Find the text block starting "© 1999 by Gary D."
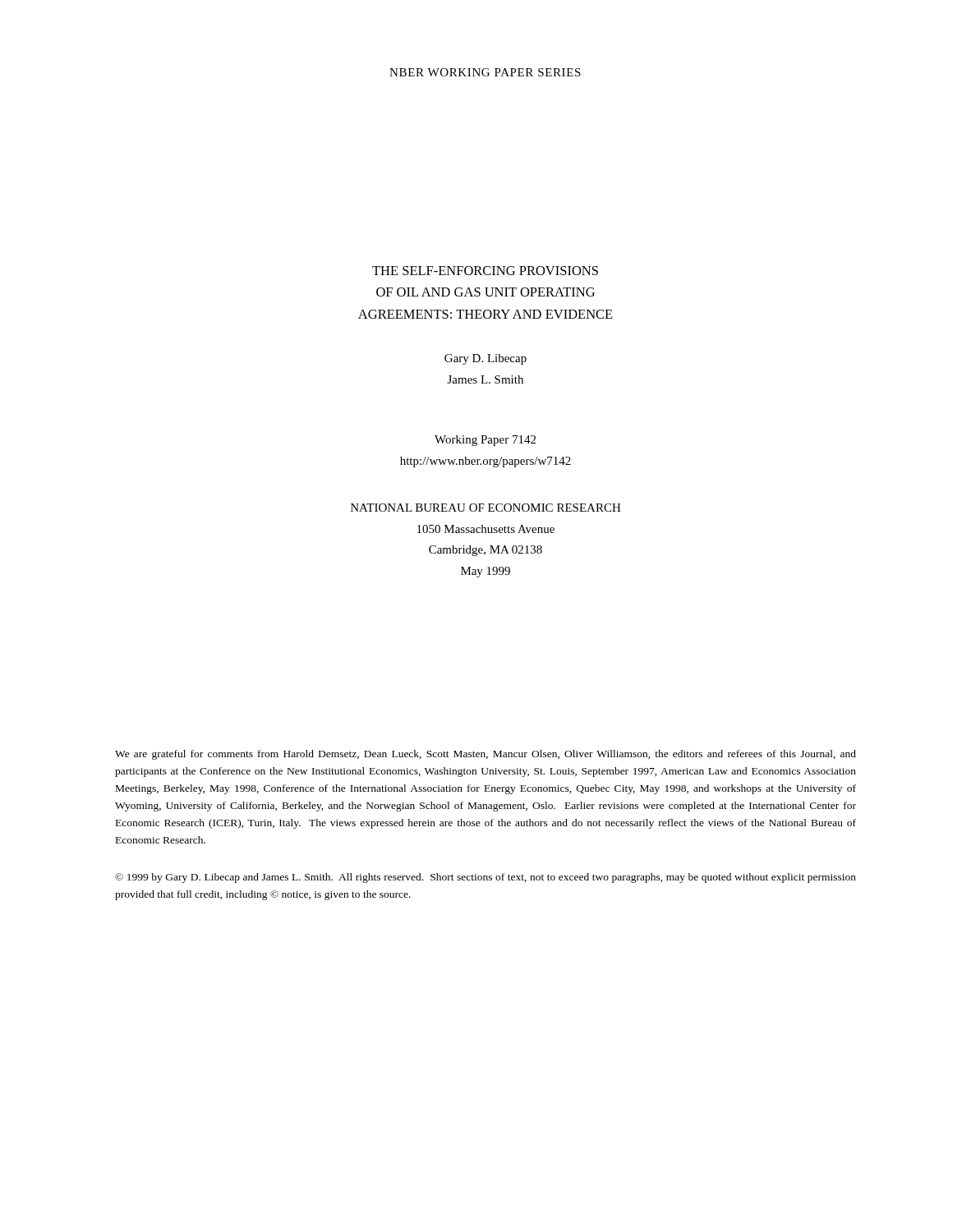Image resolution: width=971 pixels, height=1232 pixels. (x=486, y=885)
